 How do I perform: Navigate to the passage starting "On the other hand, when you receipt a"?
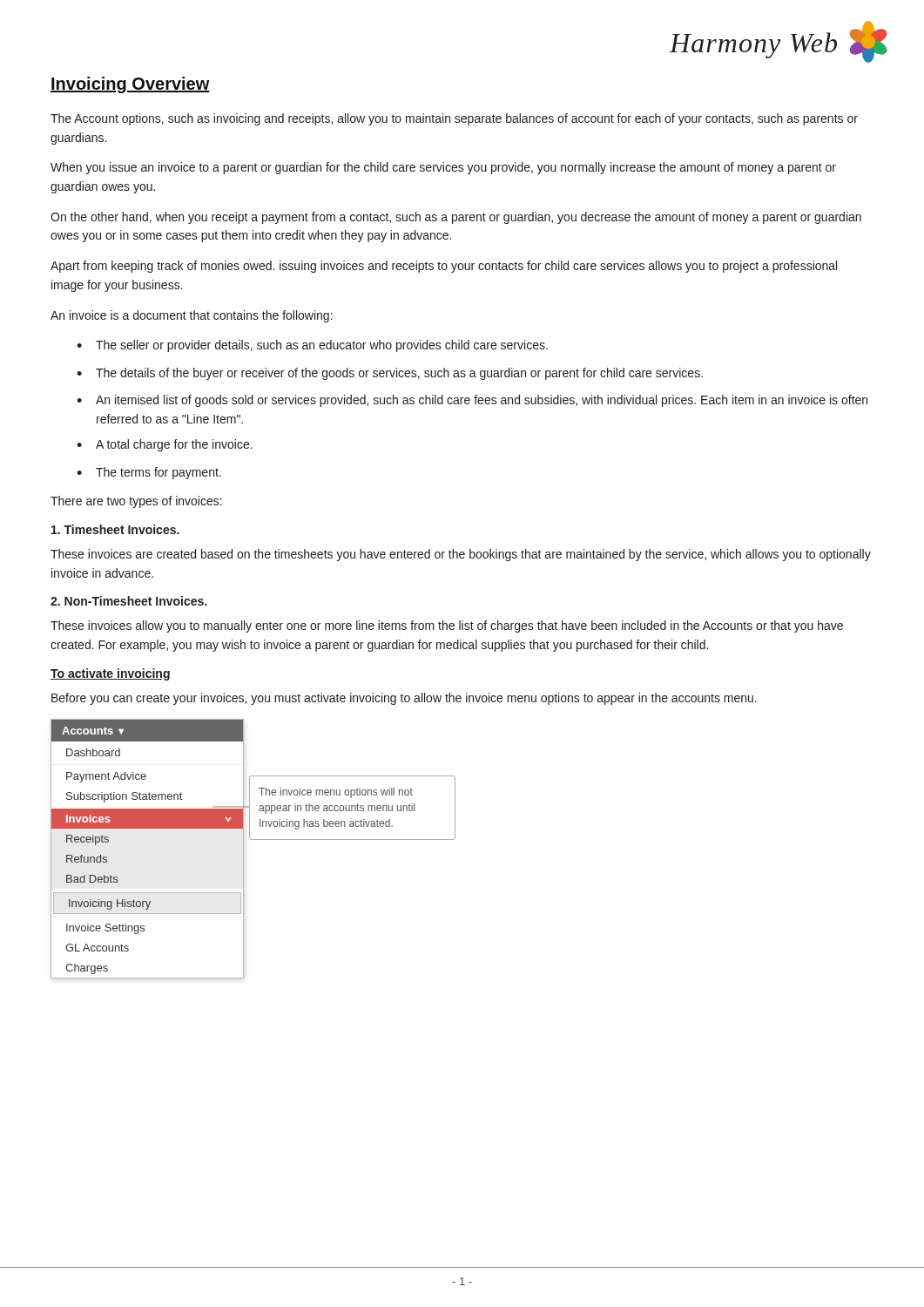456,226
